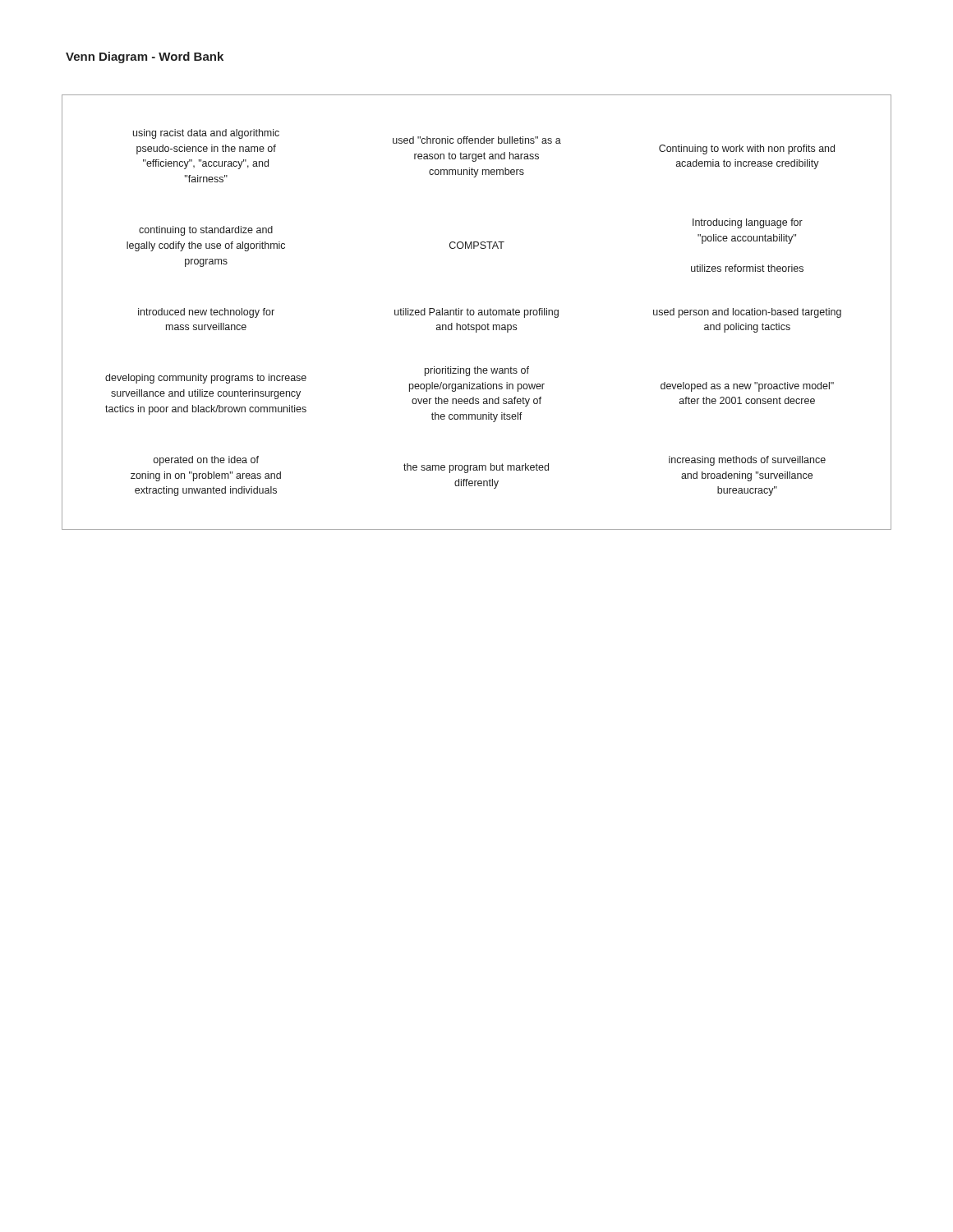
Task: Click the section header that begins "Venn Diagram -"
Action: [x=145, y=56]
